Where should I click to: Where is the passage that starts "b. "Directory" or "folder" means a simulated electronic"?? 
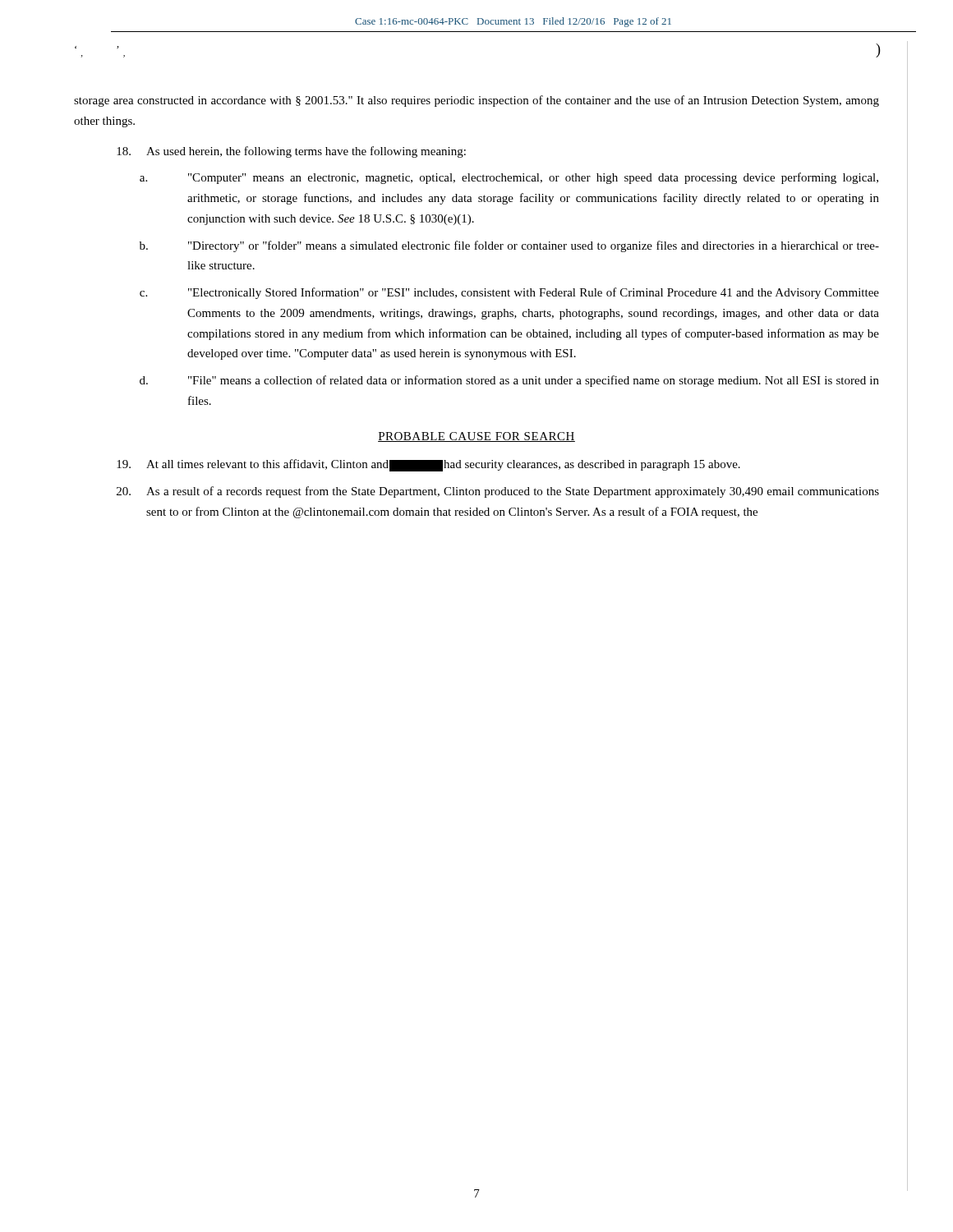point(493,256)
